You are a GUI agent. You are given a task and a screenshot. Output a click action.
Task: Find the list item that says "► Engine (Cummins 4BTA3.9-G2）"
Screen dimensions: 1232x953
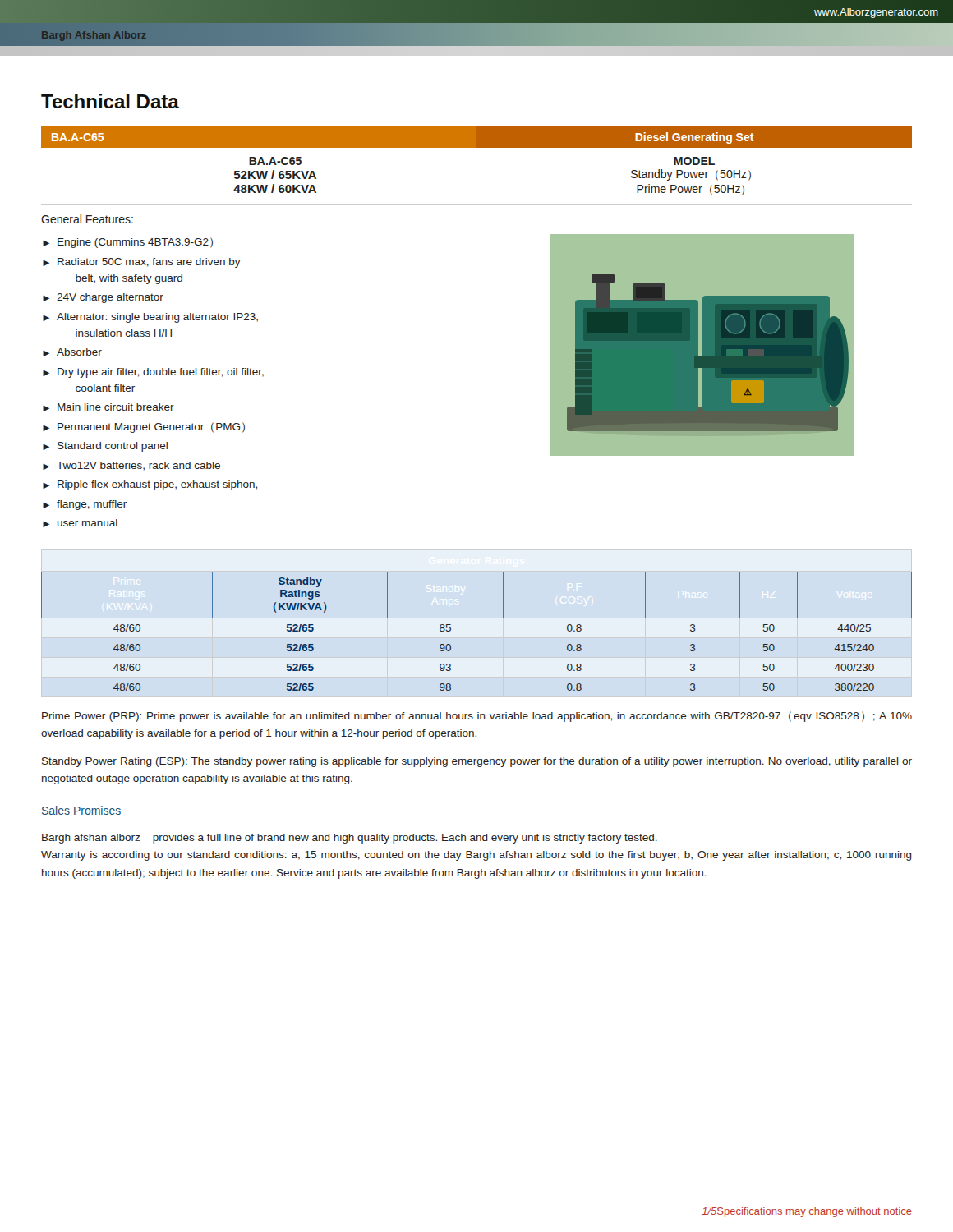[131, 243]
